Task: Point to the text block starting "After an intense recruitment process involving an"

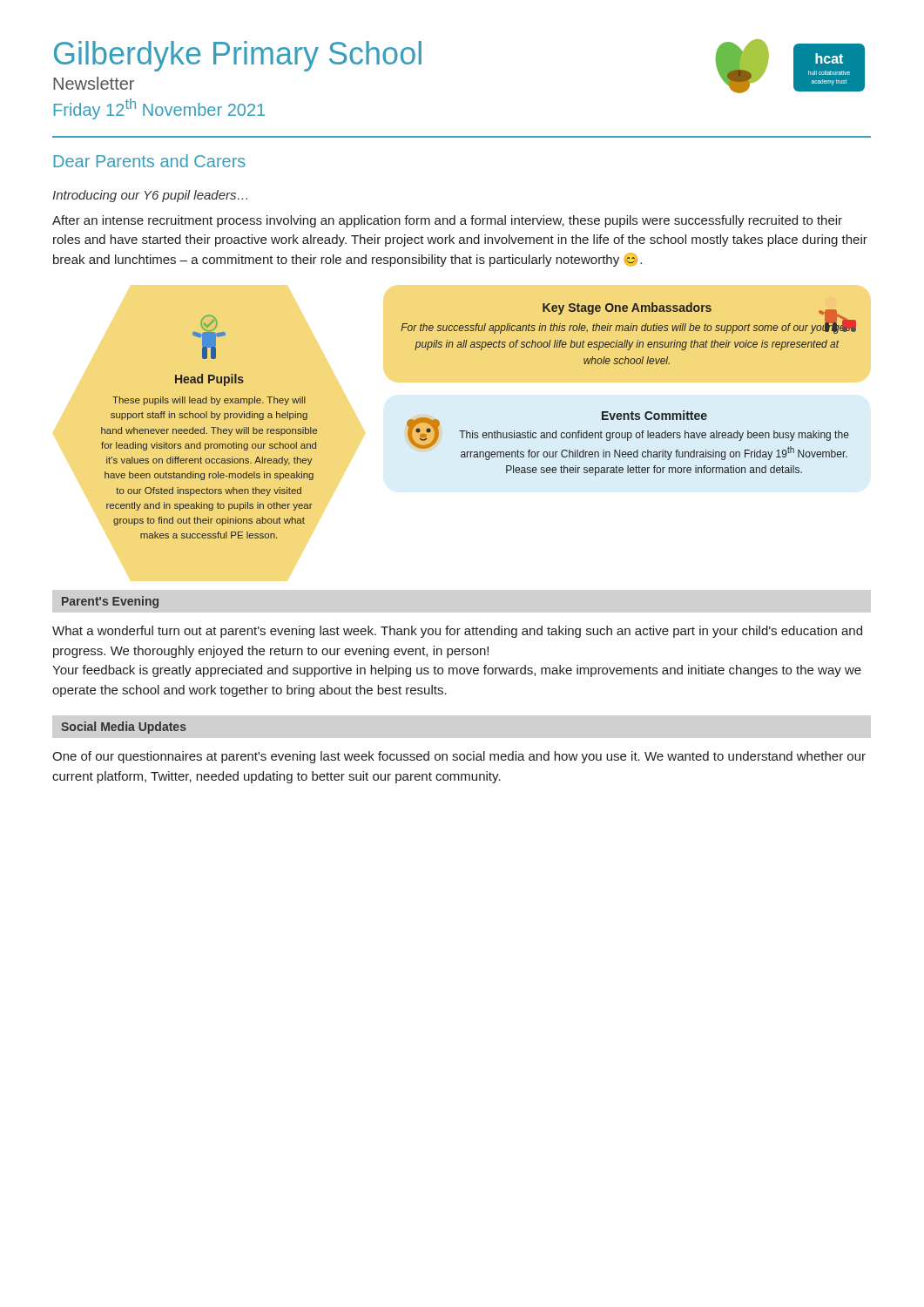Action: pyautogui.click(x=460, y=240)
